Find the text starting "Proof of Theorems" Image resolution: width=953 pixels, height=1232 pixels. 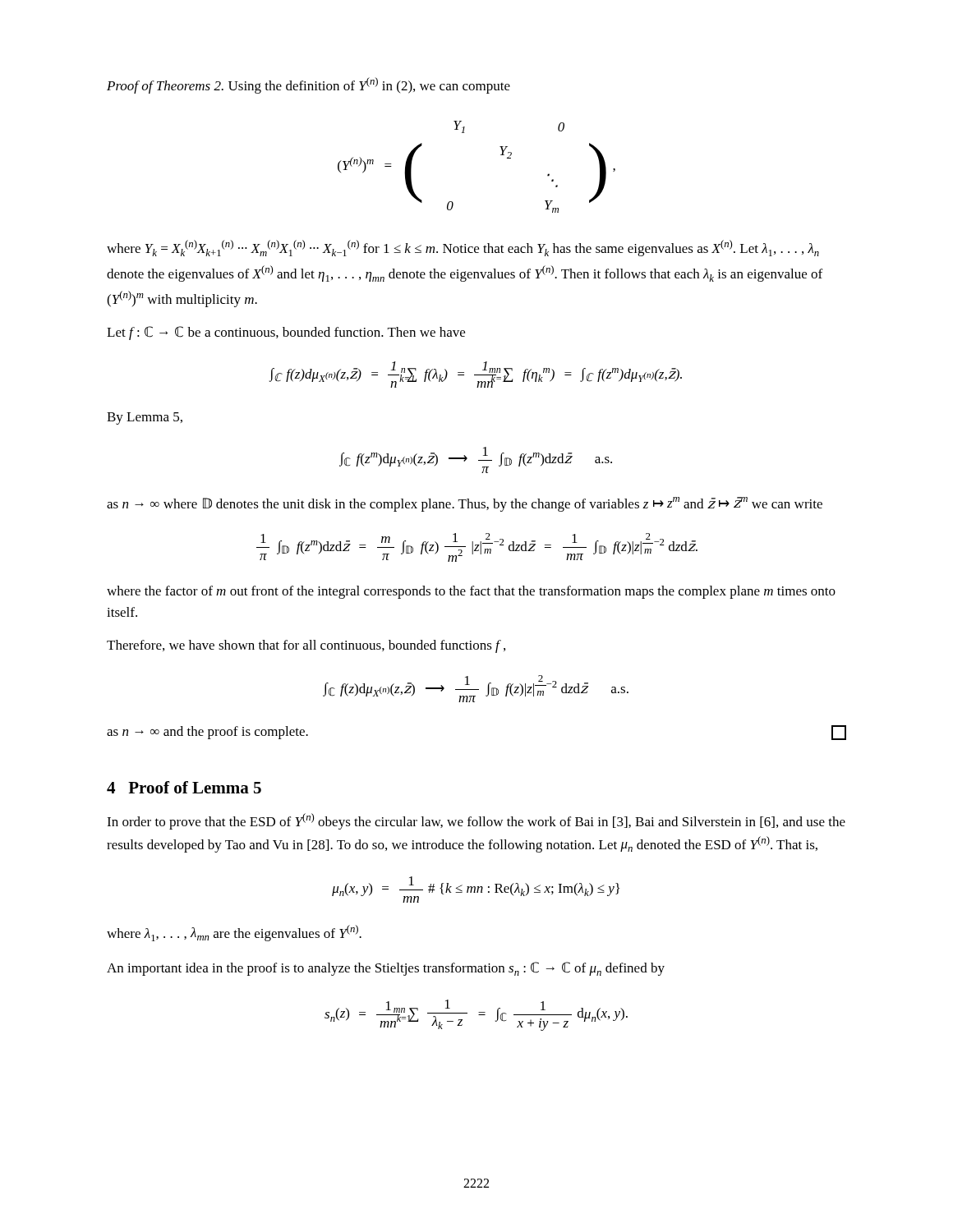click(309, 84)
